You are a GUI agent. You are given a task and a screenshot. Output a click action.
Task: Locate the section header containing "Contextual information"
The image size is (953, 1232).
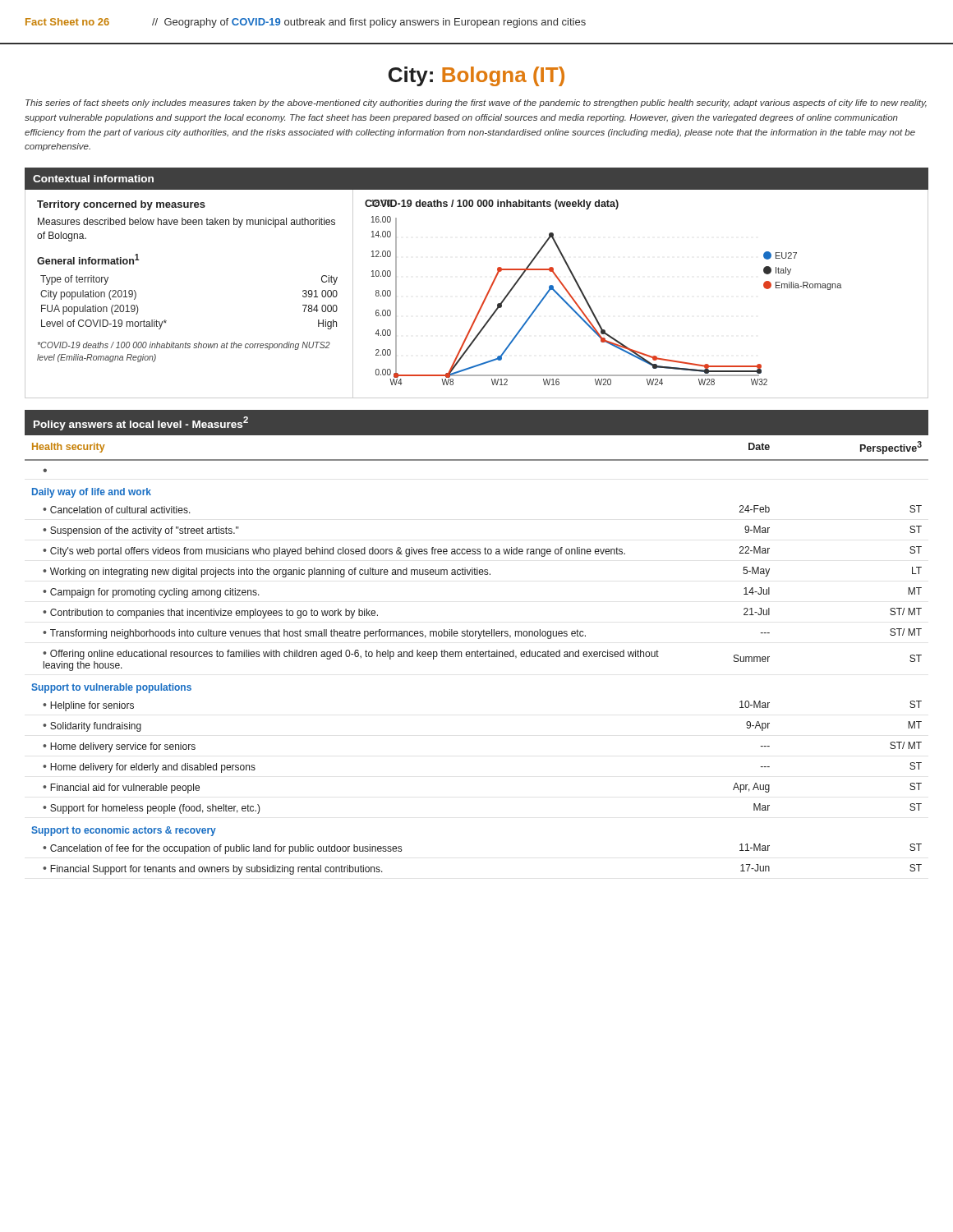click(94, 179)
